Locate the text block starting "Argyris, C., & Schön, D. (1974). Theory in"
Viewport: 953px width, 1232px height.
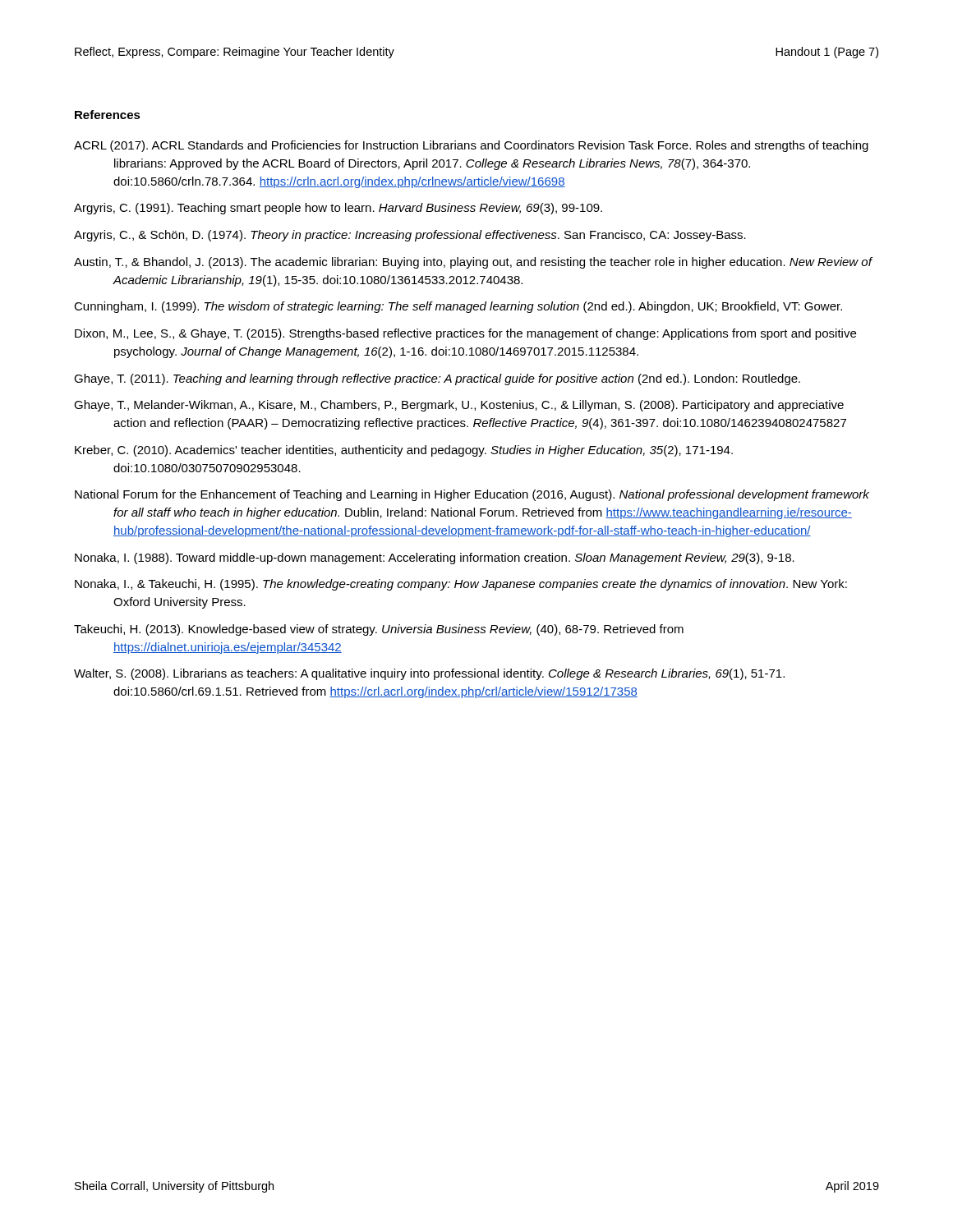[x=410, y=235]
